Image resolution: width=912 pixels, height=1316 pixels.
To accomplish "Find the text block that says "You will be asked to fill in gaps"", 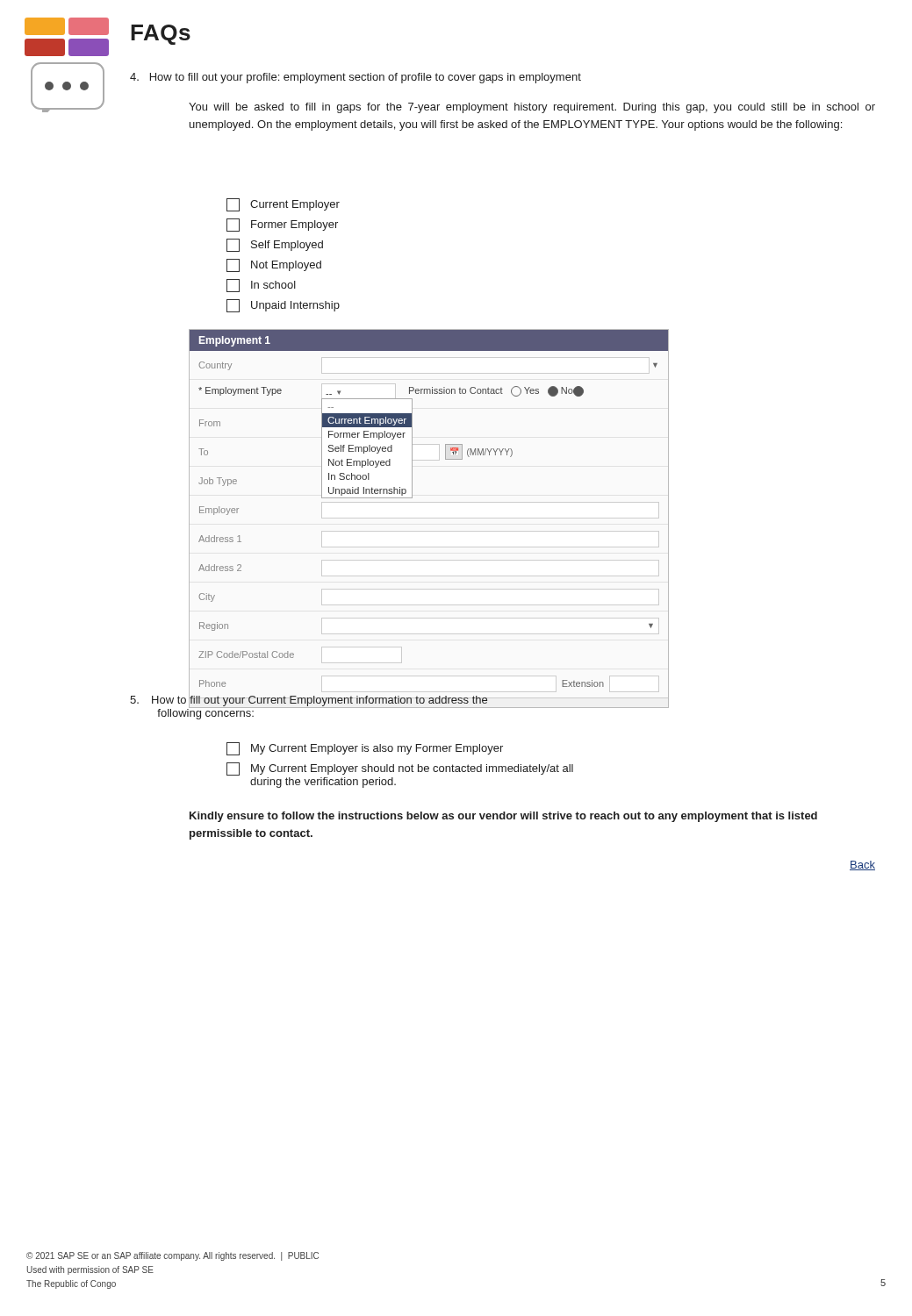I will click(532, 115).
